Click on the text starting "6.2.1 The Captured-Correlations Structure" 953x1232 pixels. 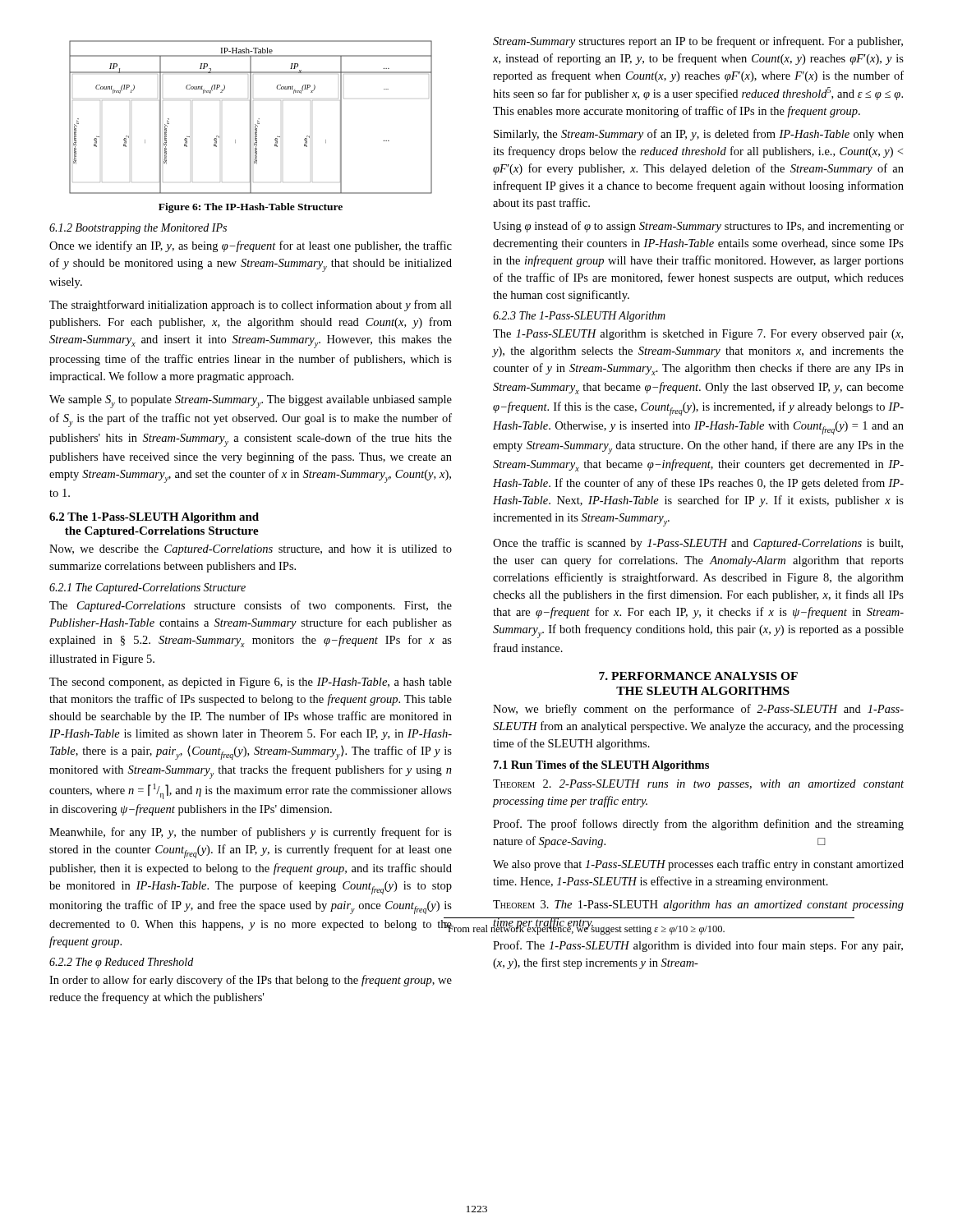(x=148, y=587)
